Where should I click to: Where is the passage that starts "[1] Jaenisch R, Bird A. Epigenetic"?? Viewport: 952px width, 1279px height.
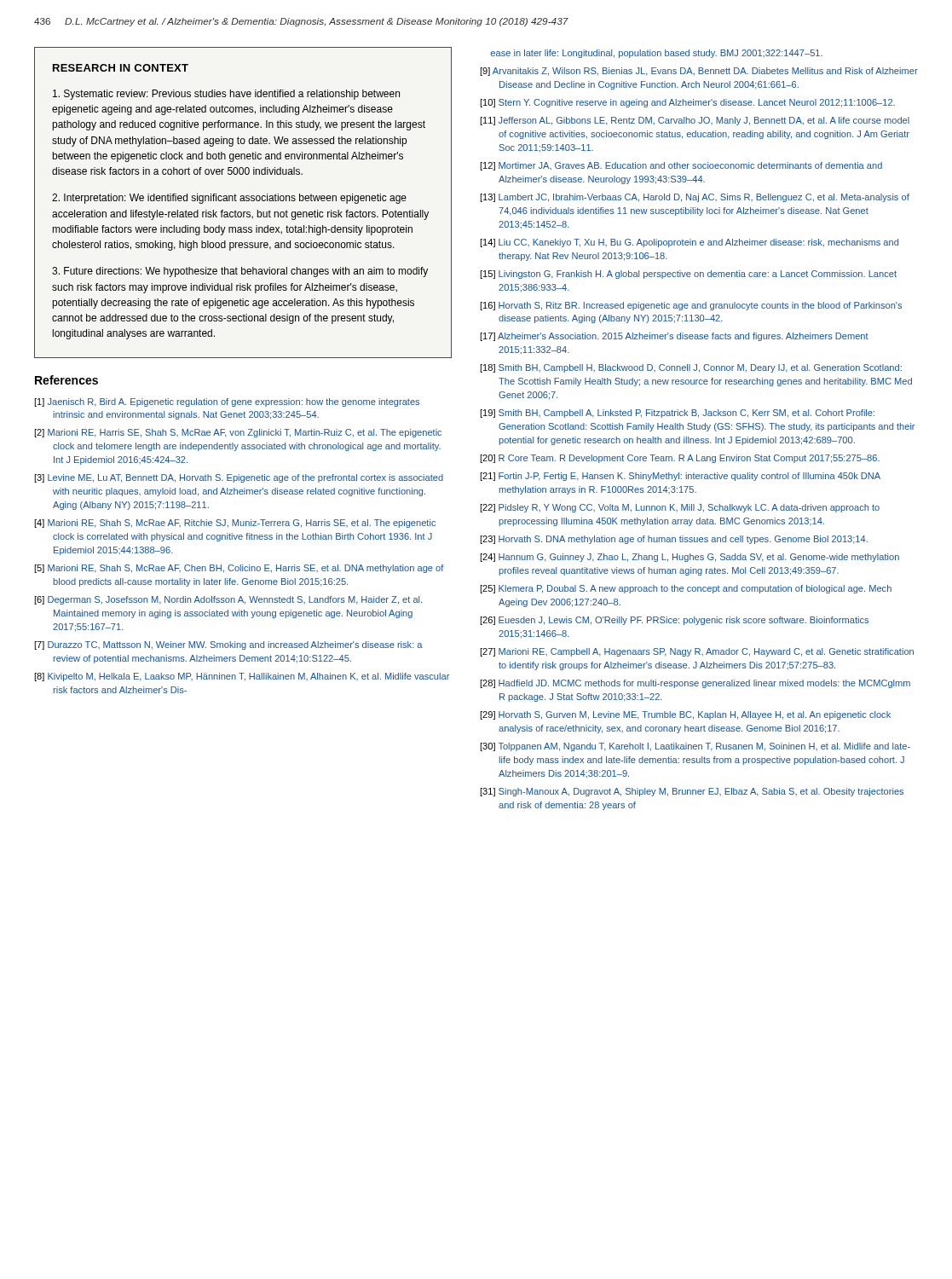tap(227, 408)
